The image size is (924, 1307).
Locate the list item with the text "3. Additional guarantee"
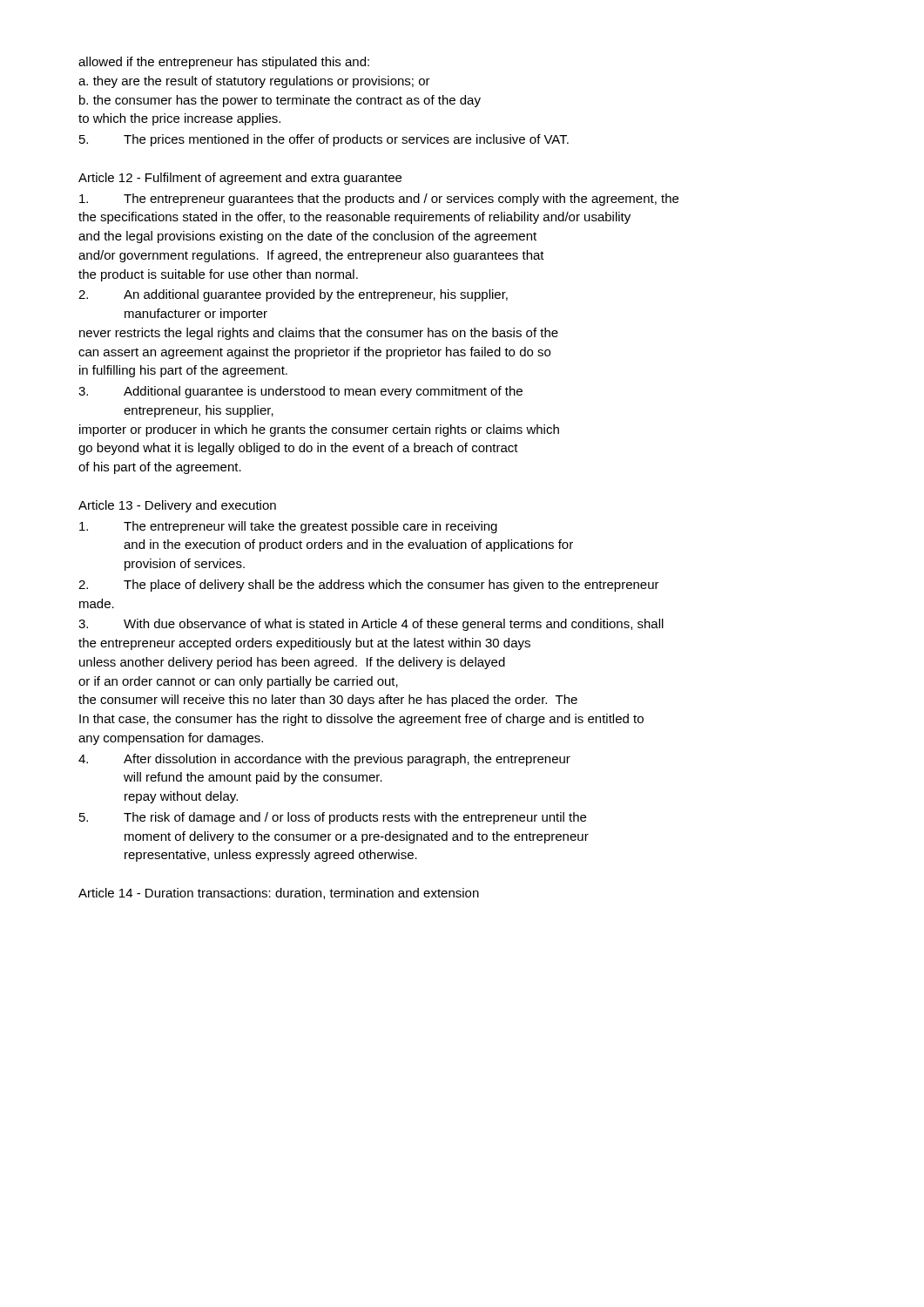coord(462,401)
